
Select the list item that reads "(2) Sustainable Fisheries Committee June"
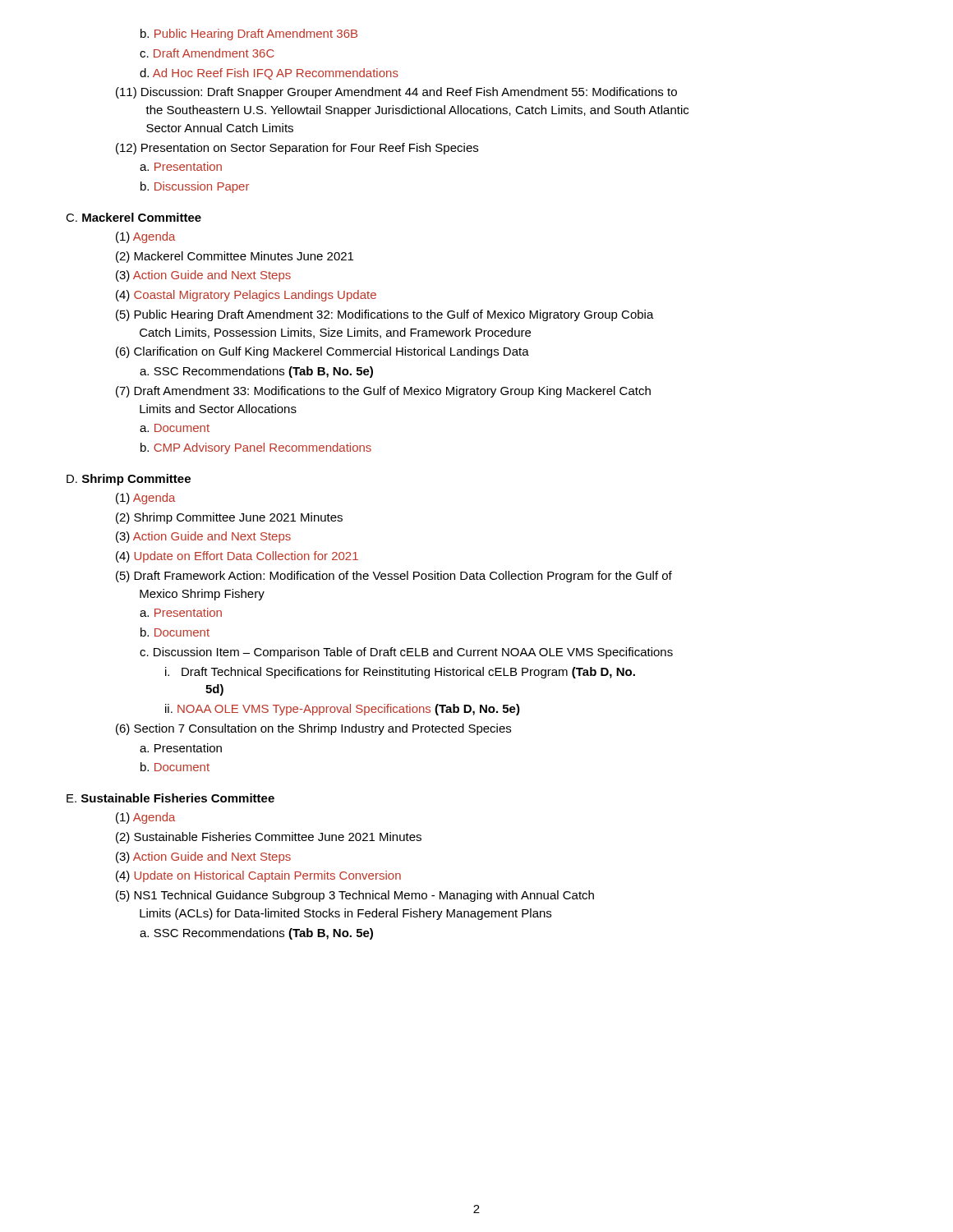[268, 836]
